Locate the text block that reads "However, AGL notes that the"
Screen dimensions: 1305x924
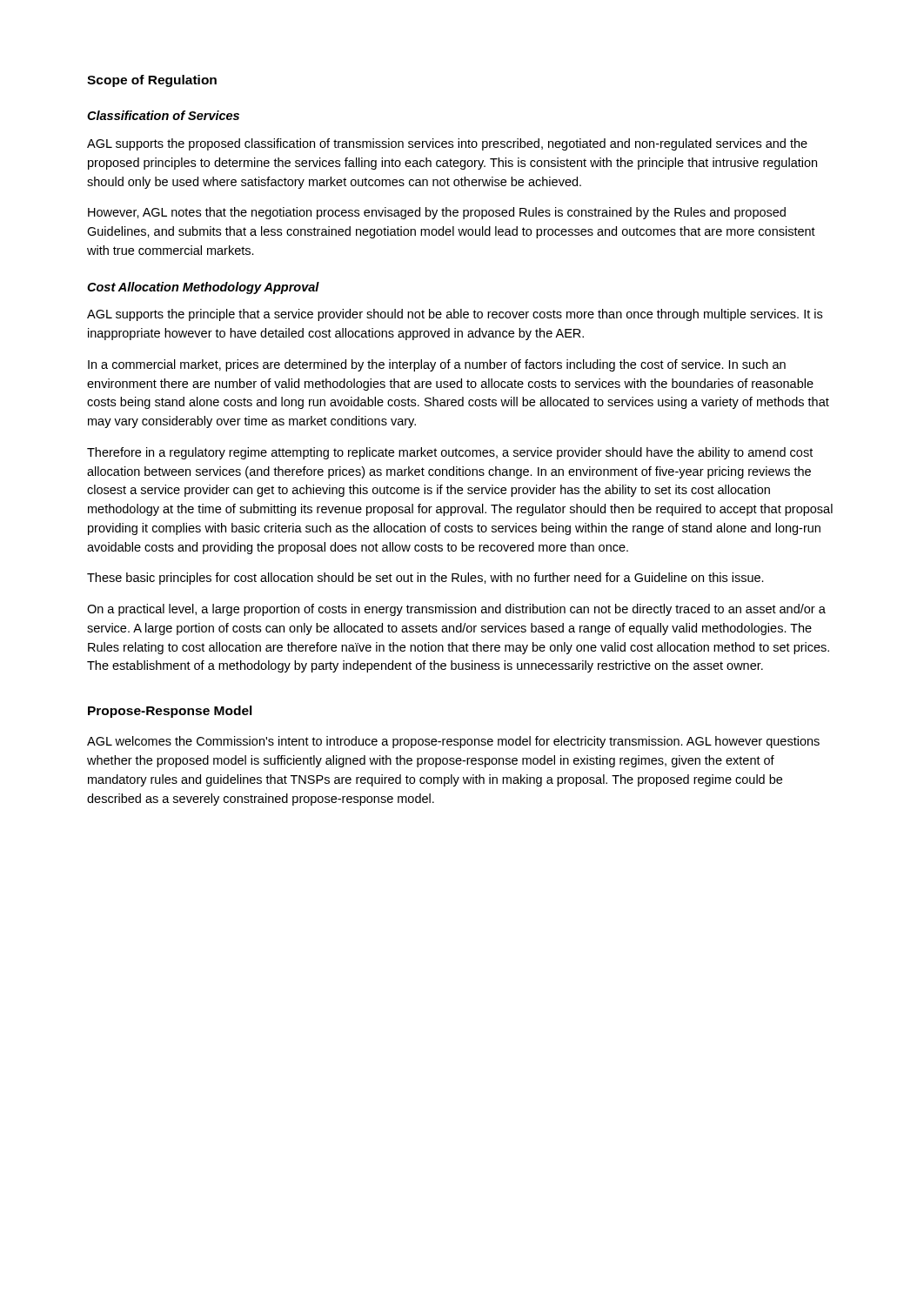[x=451, y=231]
